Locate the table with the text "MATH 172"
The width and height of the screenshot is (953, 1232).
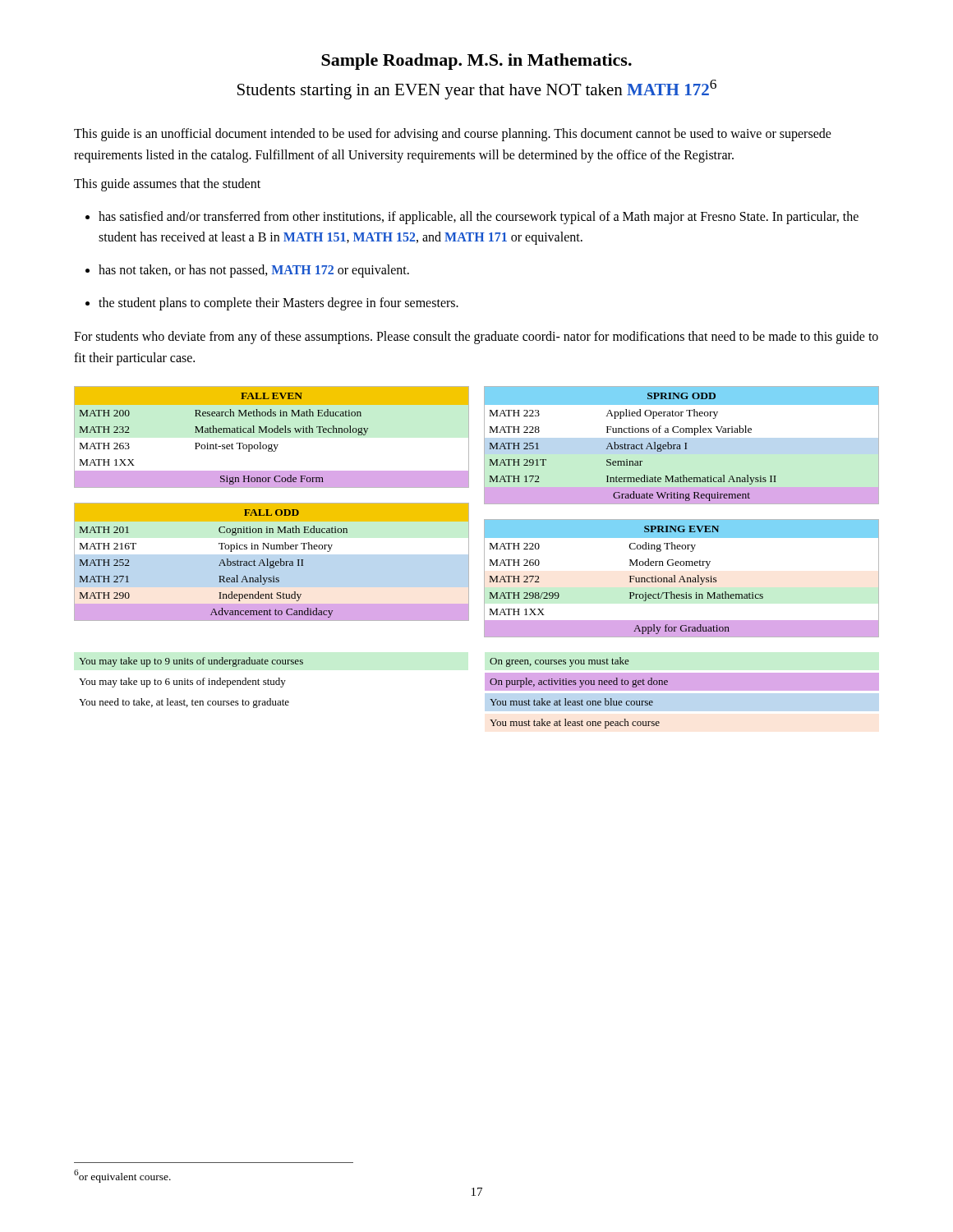click(x=681, y=445)
